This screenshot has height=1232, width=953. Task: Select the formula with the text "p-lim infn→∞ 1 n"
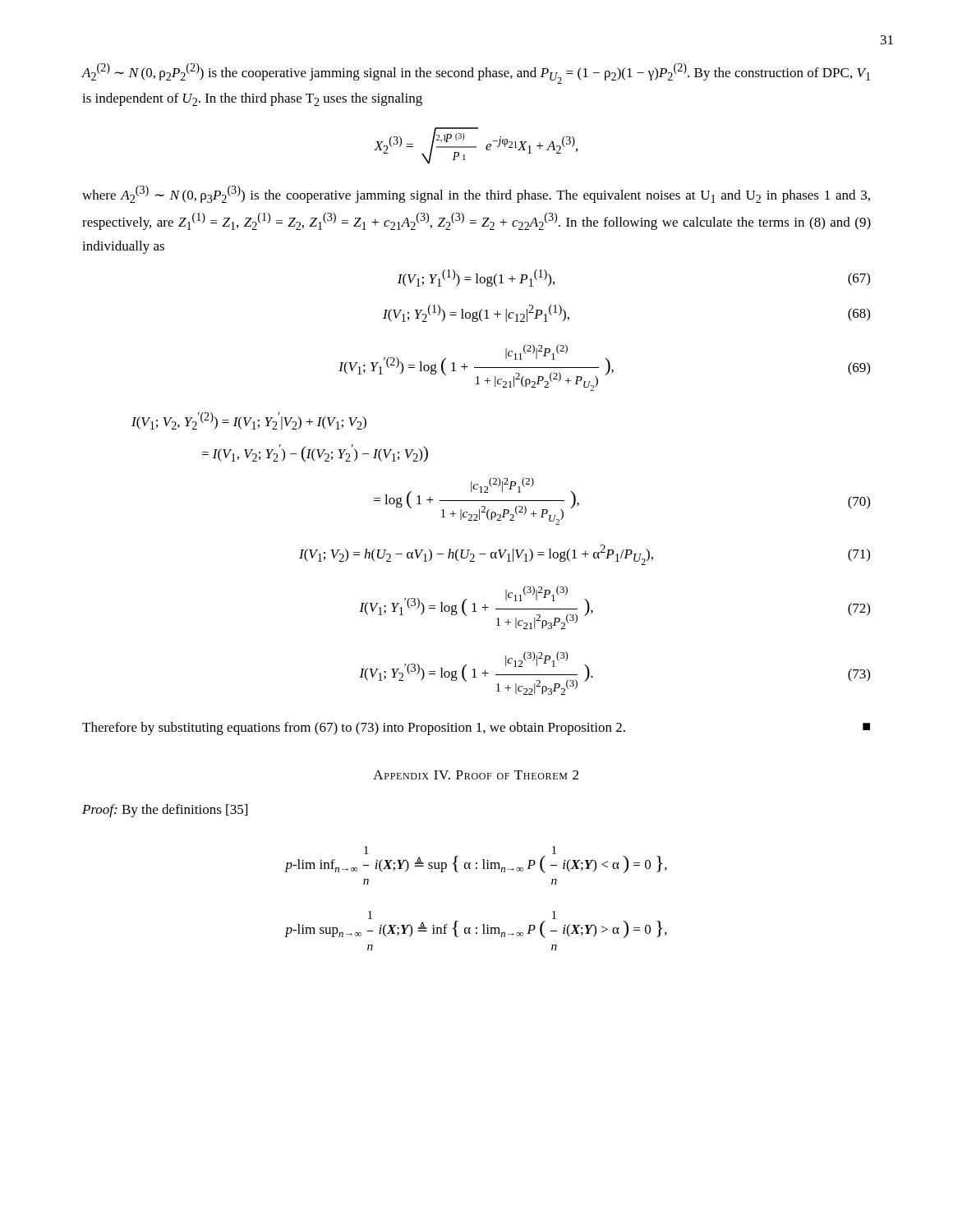(366, 850)
